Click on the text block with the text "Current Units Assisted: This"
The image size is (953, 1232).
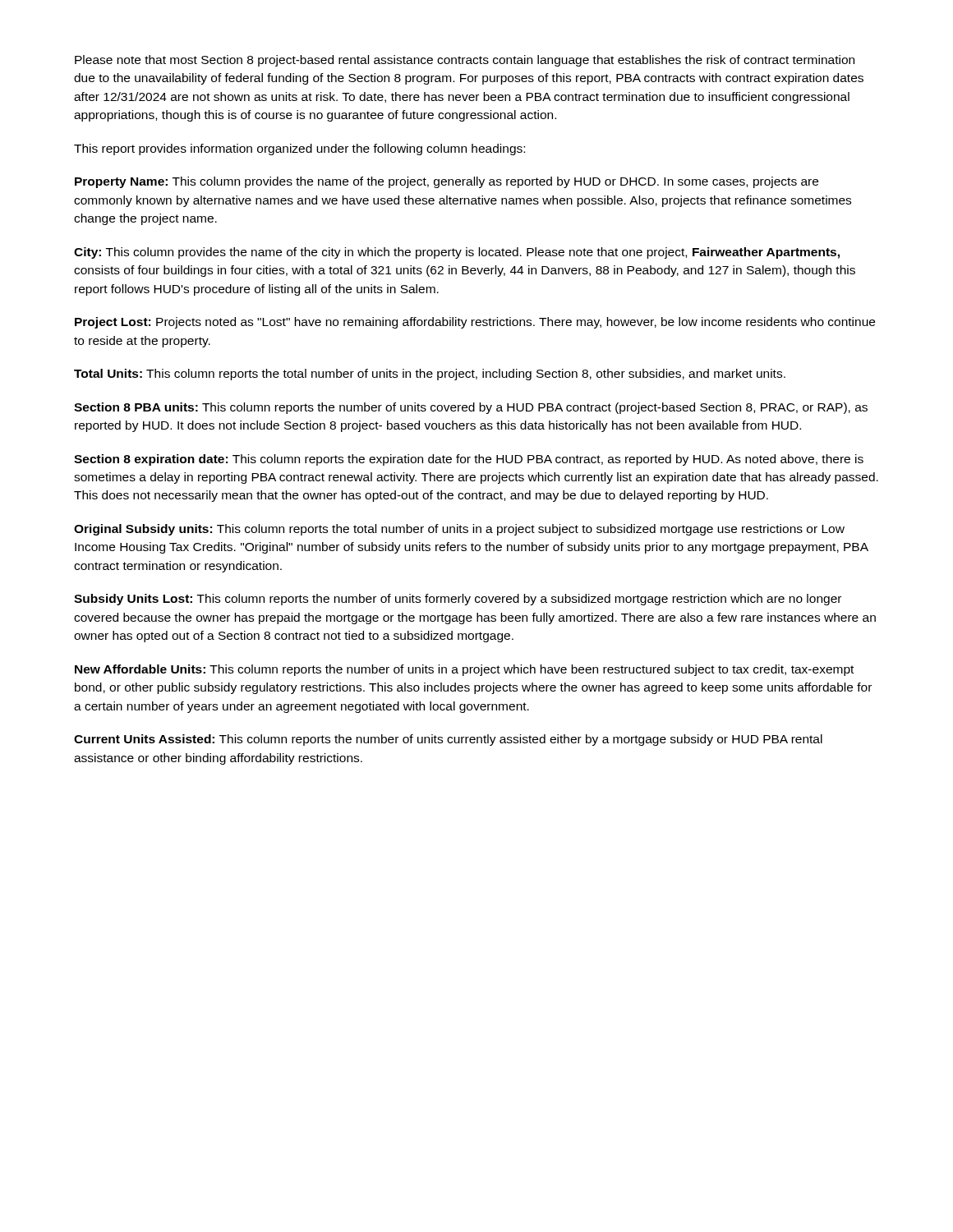(448, 748)
